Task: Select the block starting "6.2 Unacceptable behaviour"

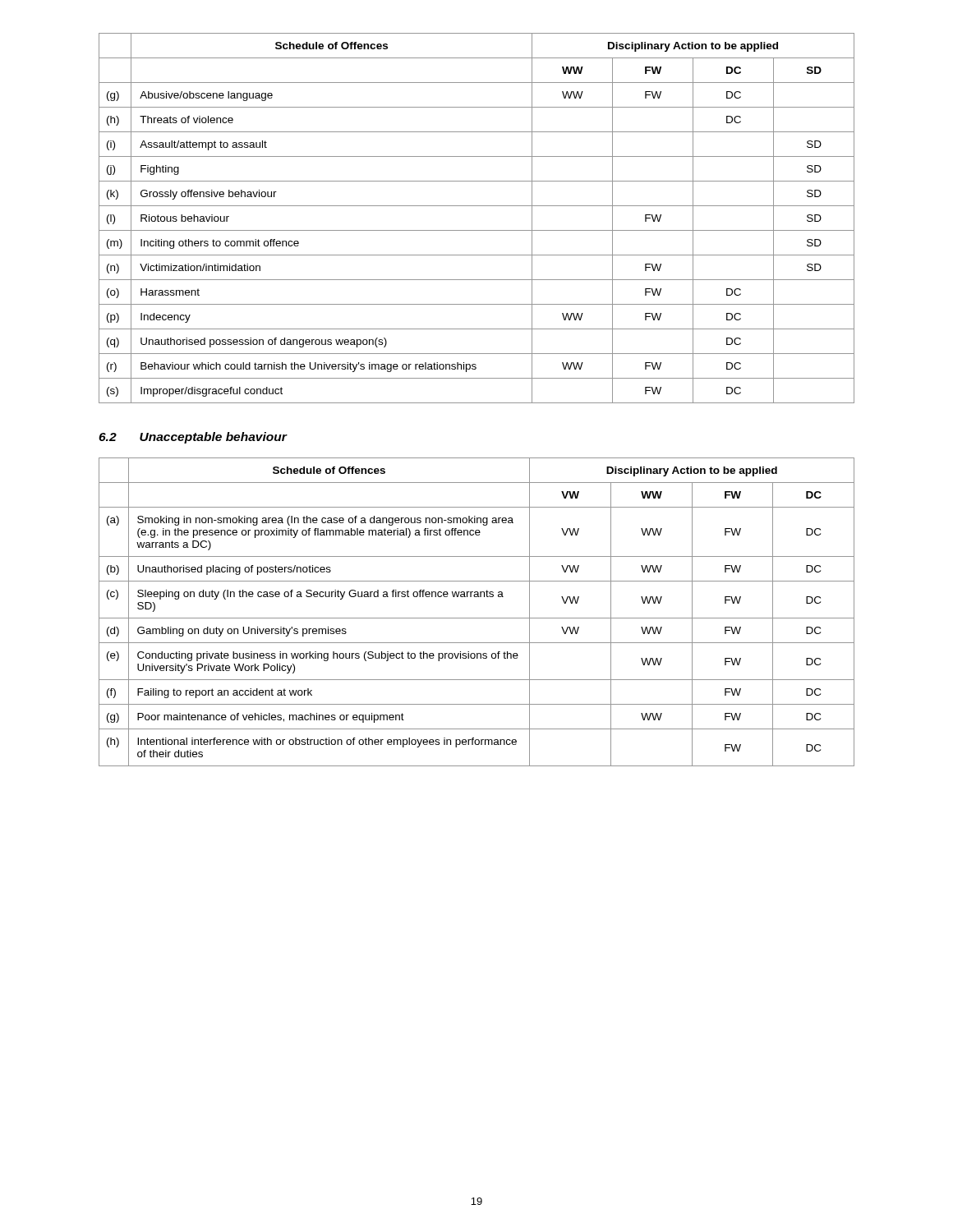Action: tap(193, 437)
